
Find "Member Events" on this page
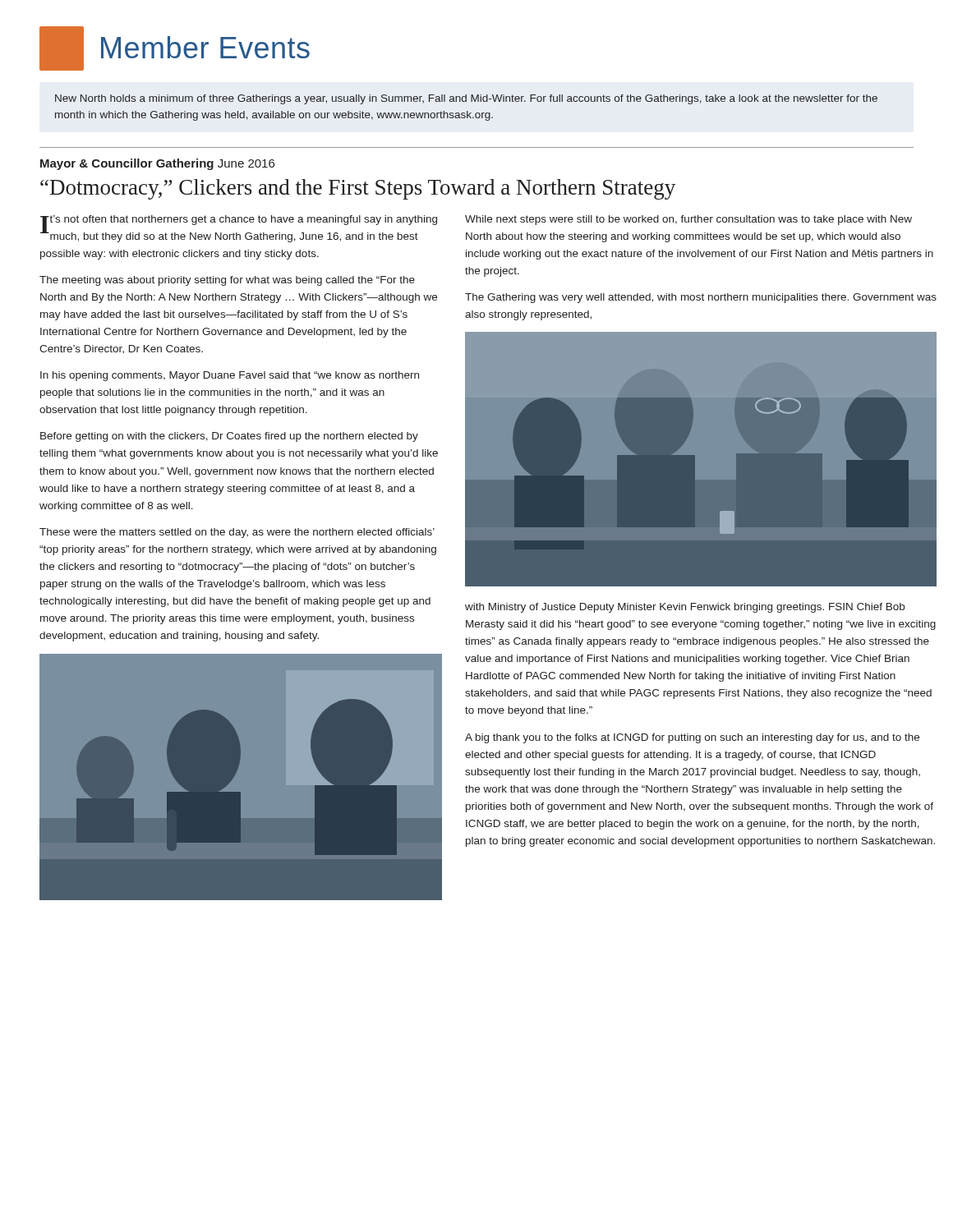point(205,48)
